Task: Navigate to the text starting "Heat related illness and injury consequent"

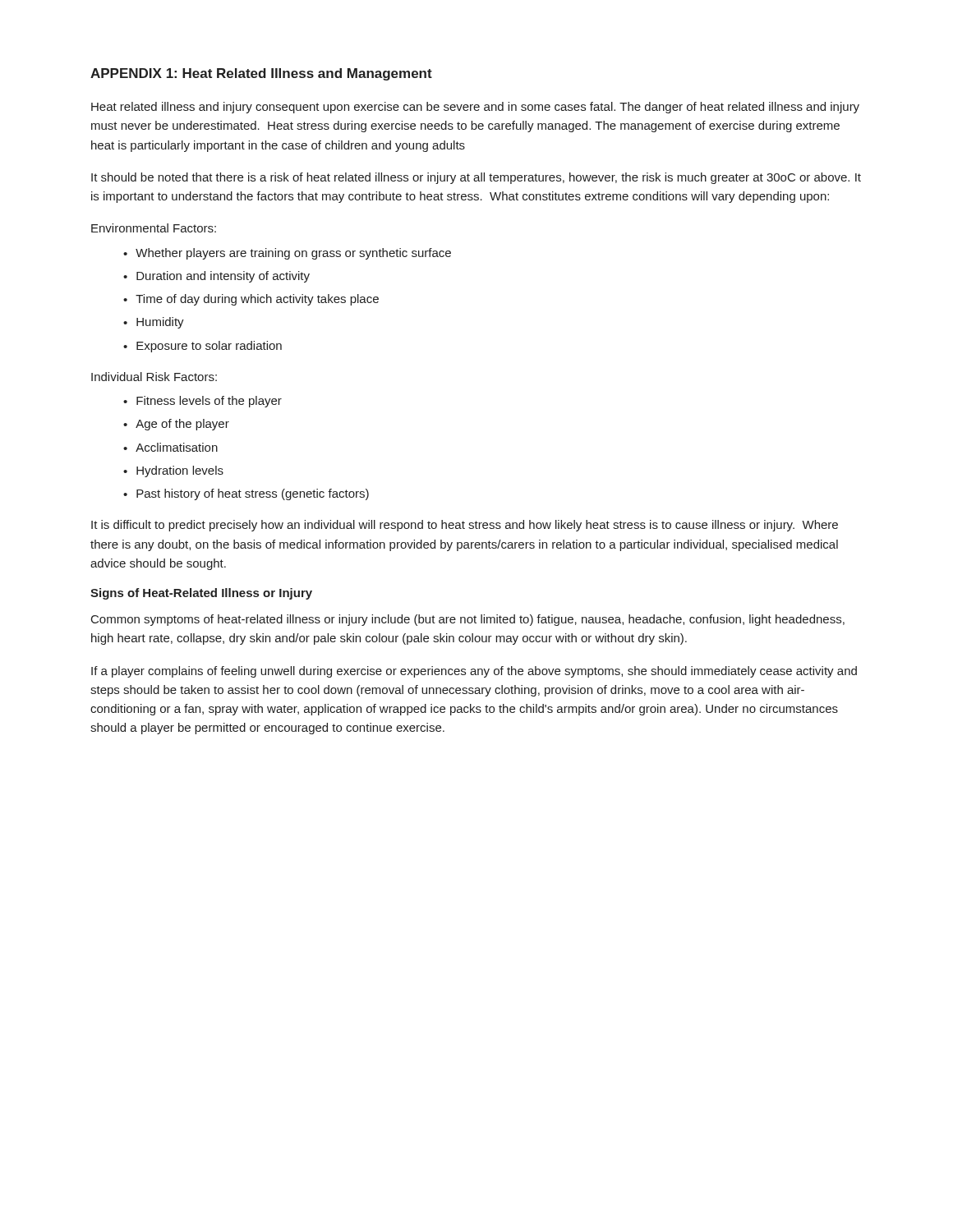Action: tap(475, 125)
